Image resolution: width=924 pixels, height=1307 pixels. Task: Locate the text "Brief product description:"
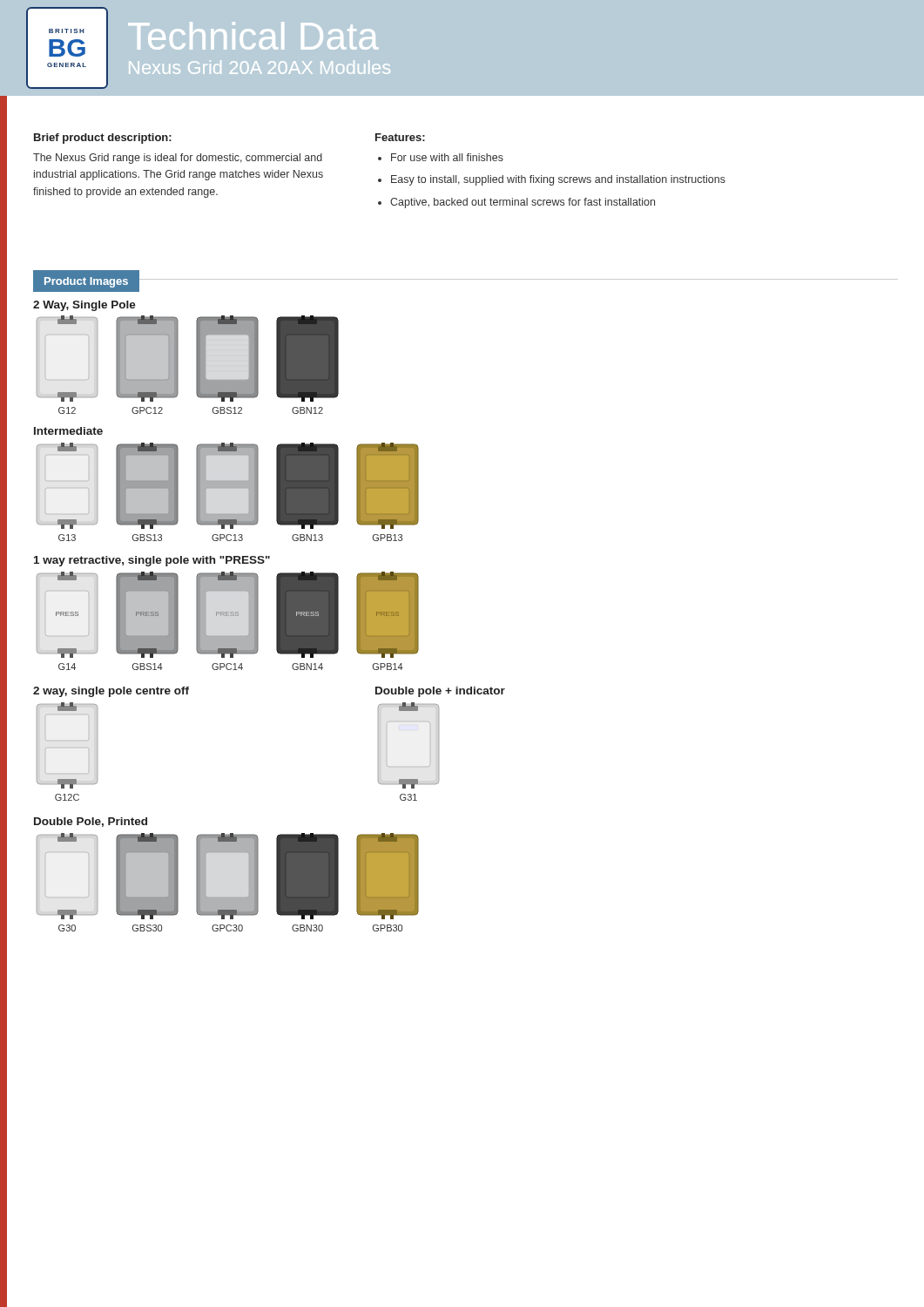click(x=103, y=137)
